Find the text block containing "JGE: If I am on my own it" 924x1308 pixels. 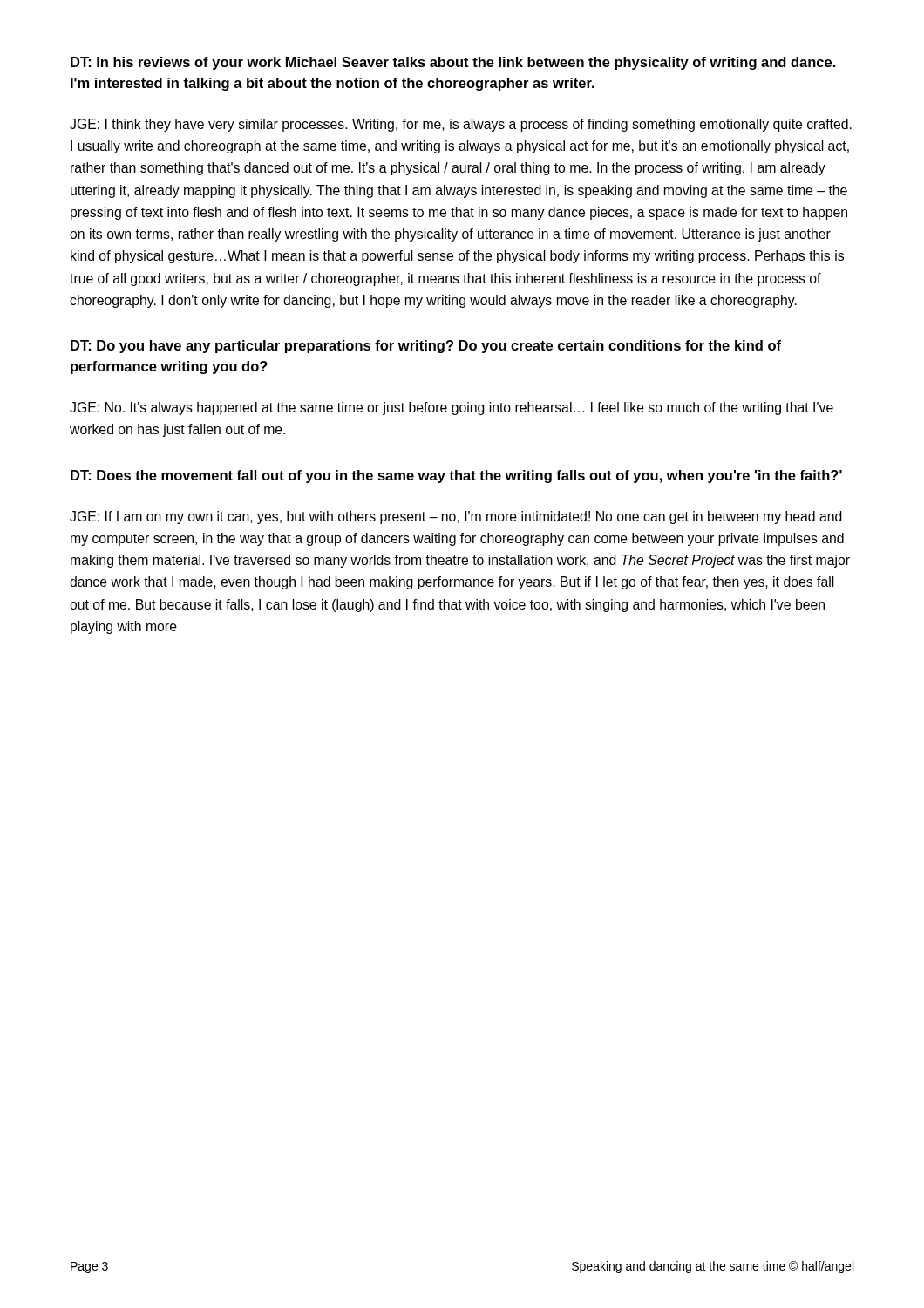pos(460,571)
